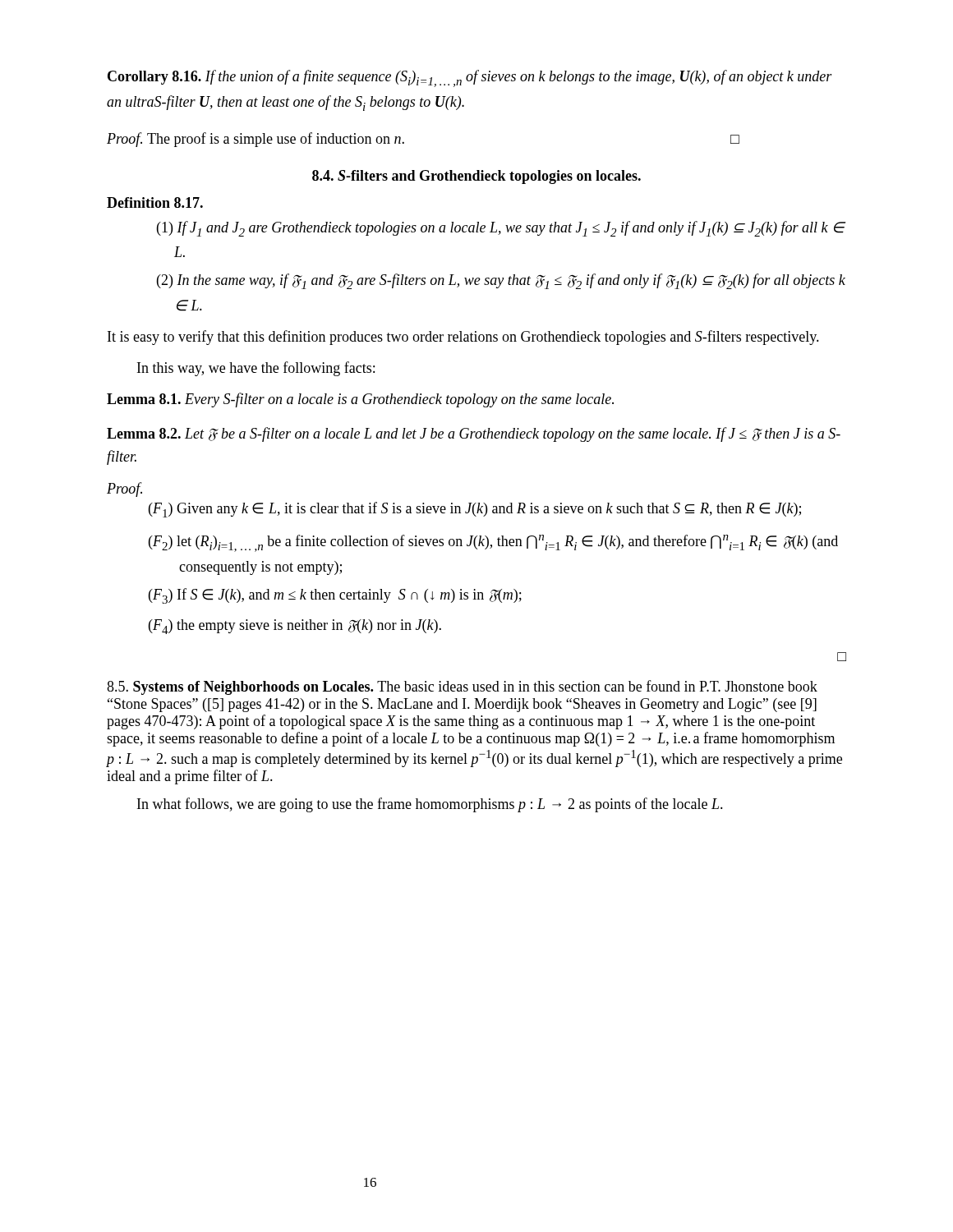Click on the section header that reads "8.5. Systems of Neighborhoods on Locales. The"
Viewport: 953px width, 1232px height.
coord(475,731)
